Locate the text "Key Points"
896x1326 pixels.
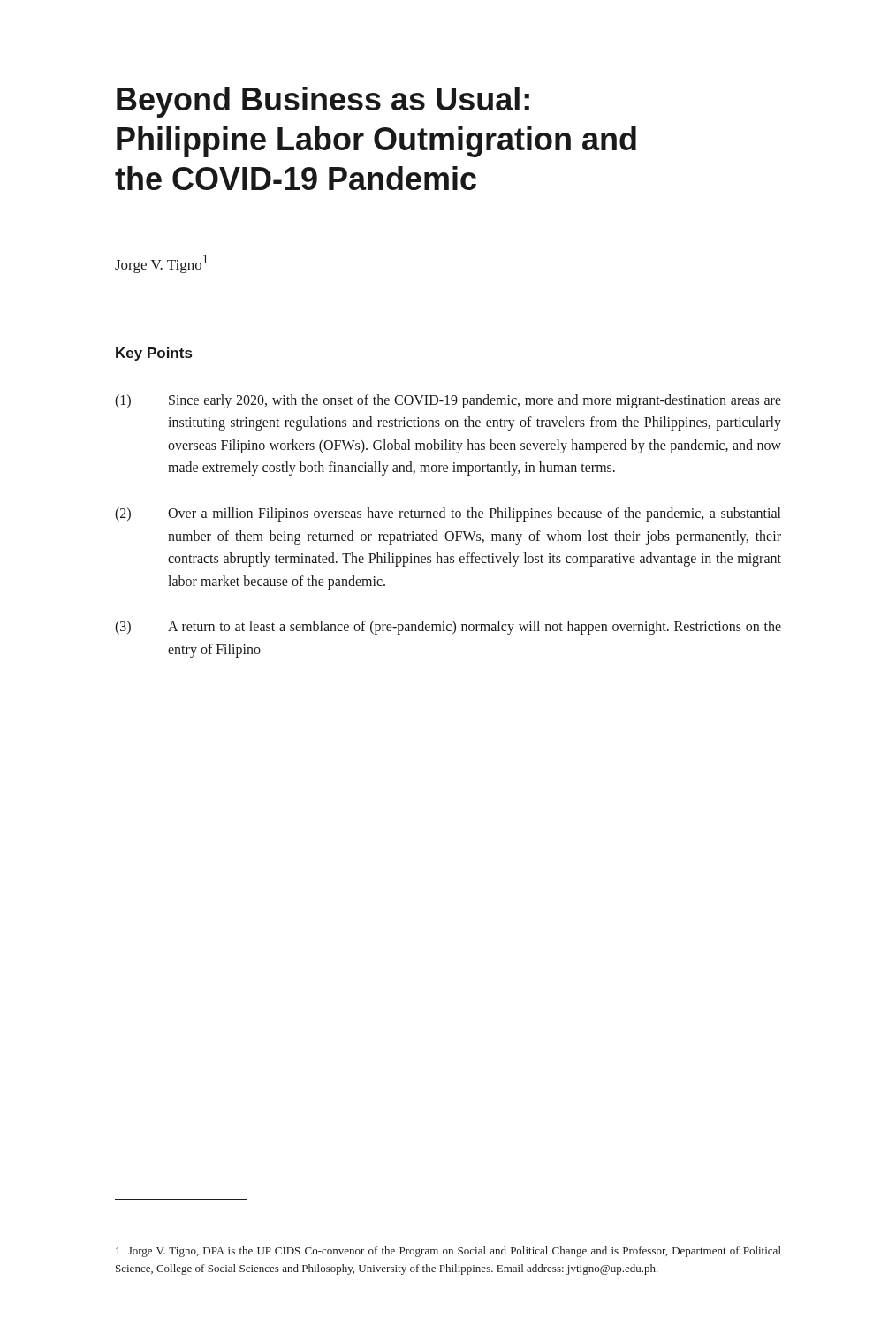[x=154, y=353]
